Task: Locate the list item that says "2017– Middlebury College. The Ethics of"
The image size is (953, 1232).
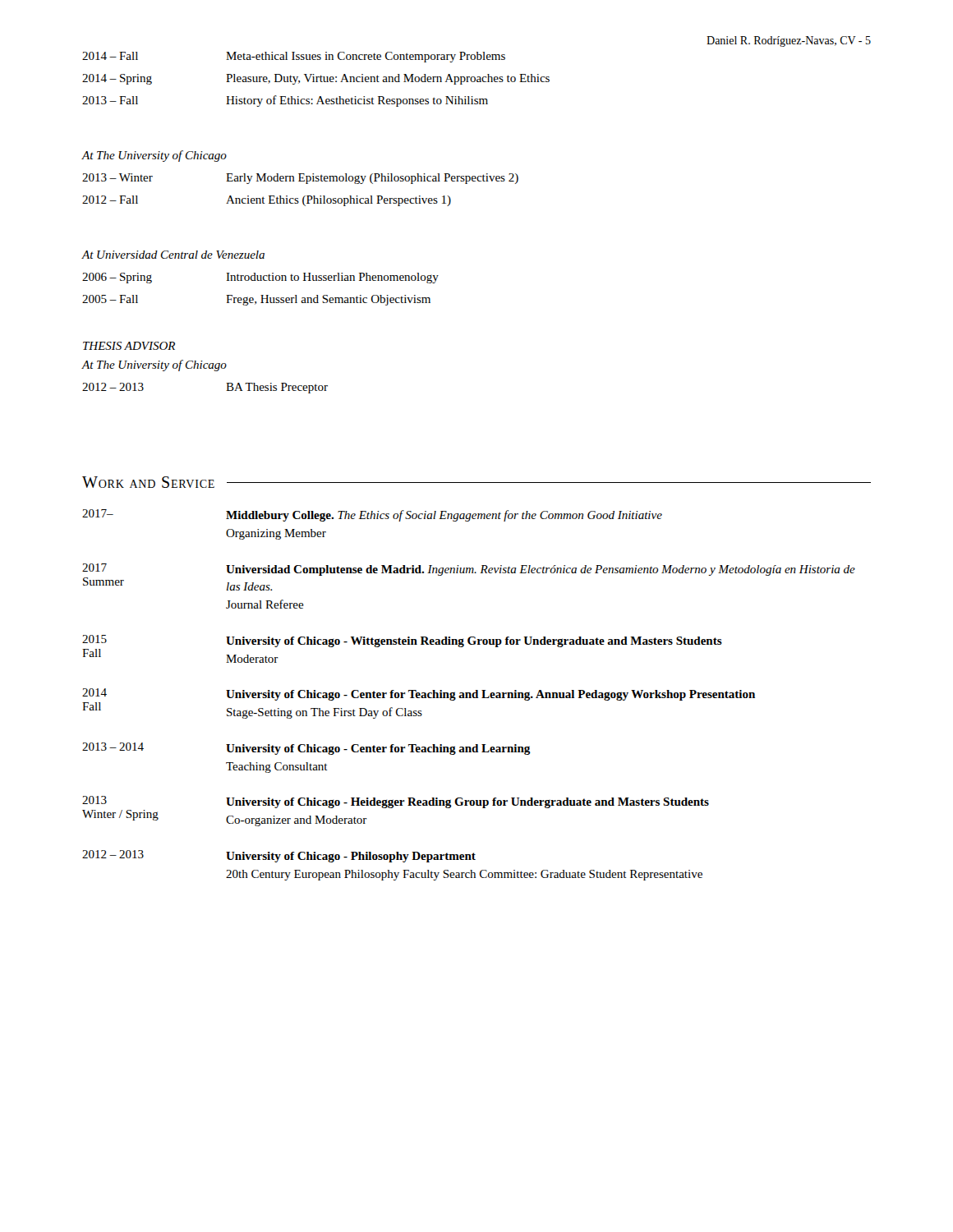Action: pyautogui.click(x=476, y=525)
